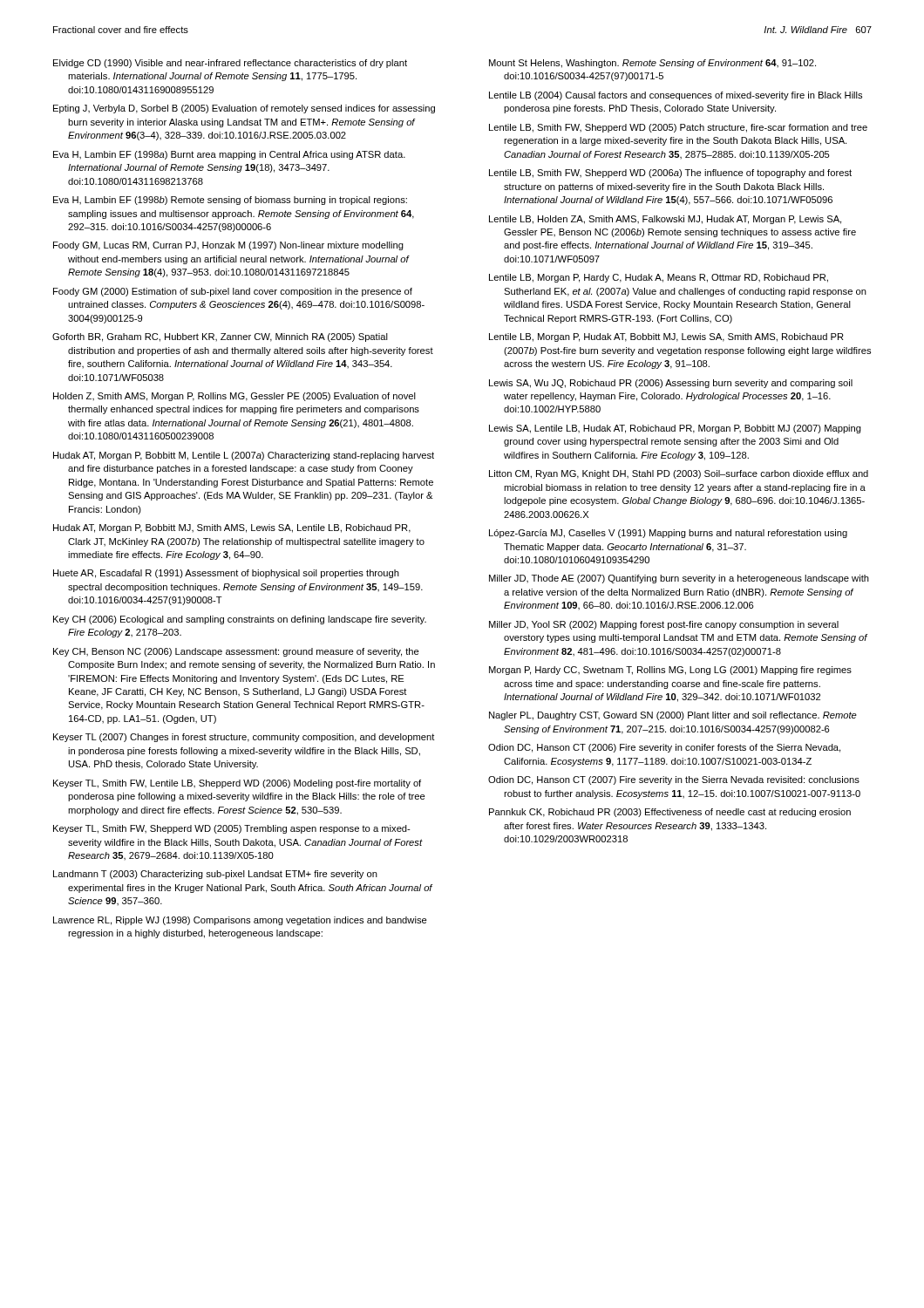Image resolution: width=924 pixels, height=1308 pixels.
Task: Click on the text block starting "López-García MJ, Caselles"
Action: click(x=668, y=546)
